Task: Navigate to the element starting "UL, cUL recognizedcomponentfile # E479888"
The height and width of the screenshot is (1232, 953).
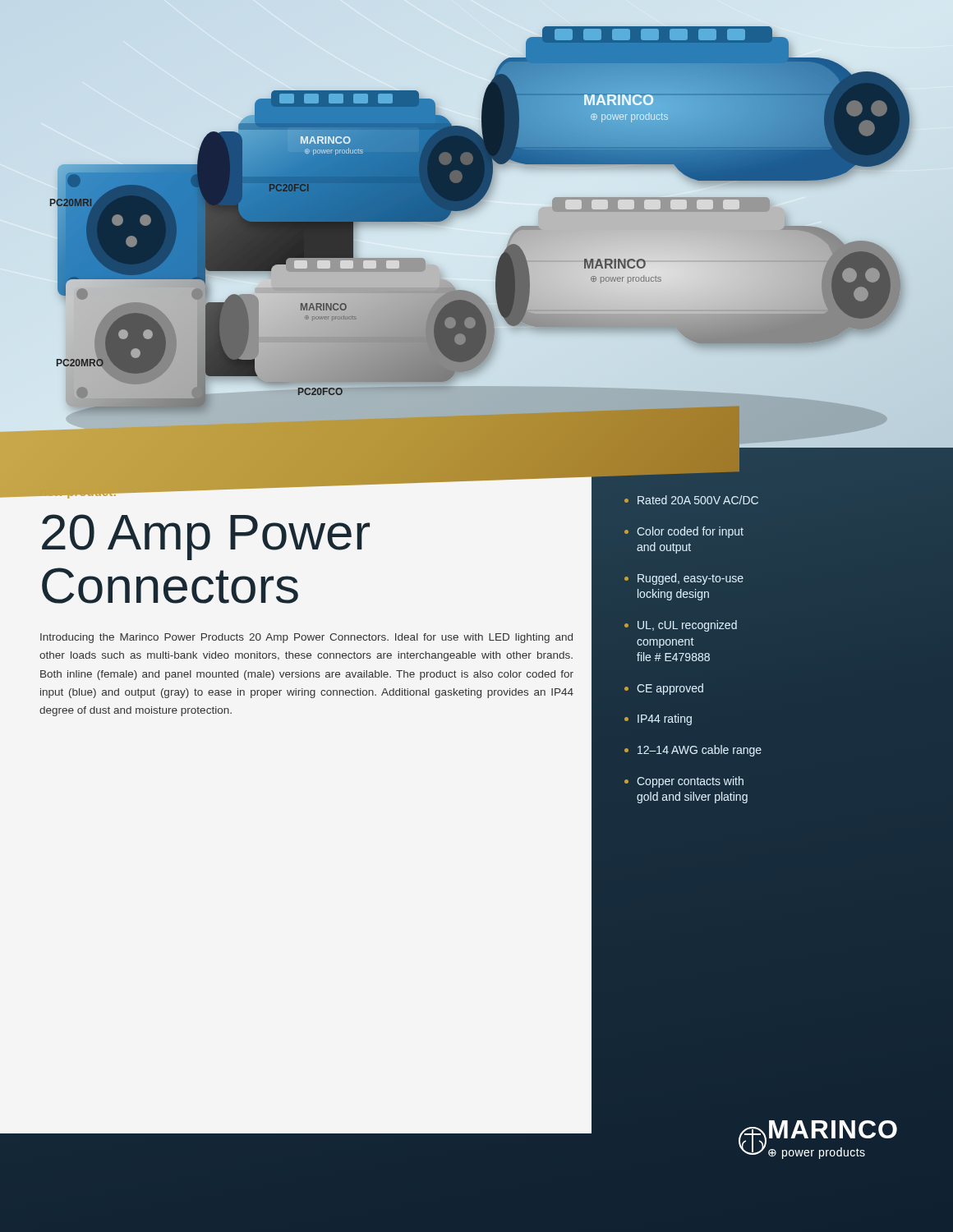Action: pyautogui.click(x=687, y=641)
